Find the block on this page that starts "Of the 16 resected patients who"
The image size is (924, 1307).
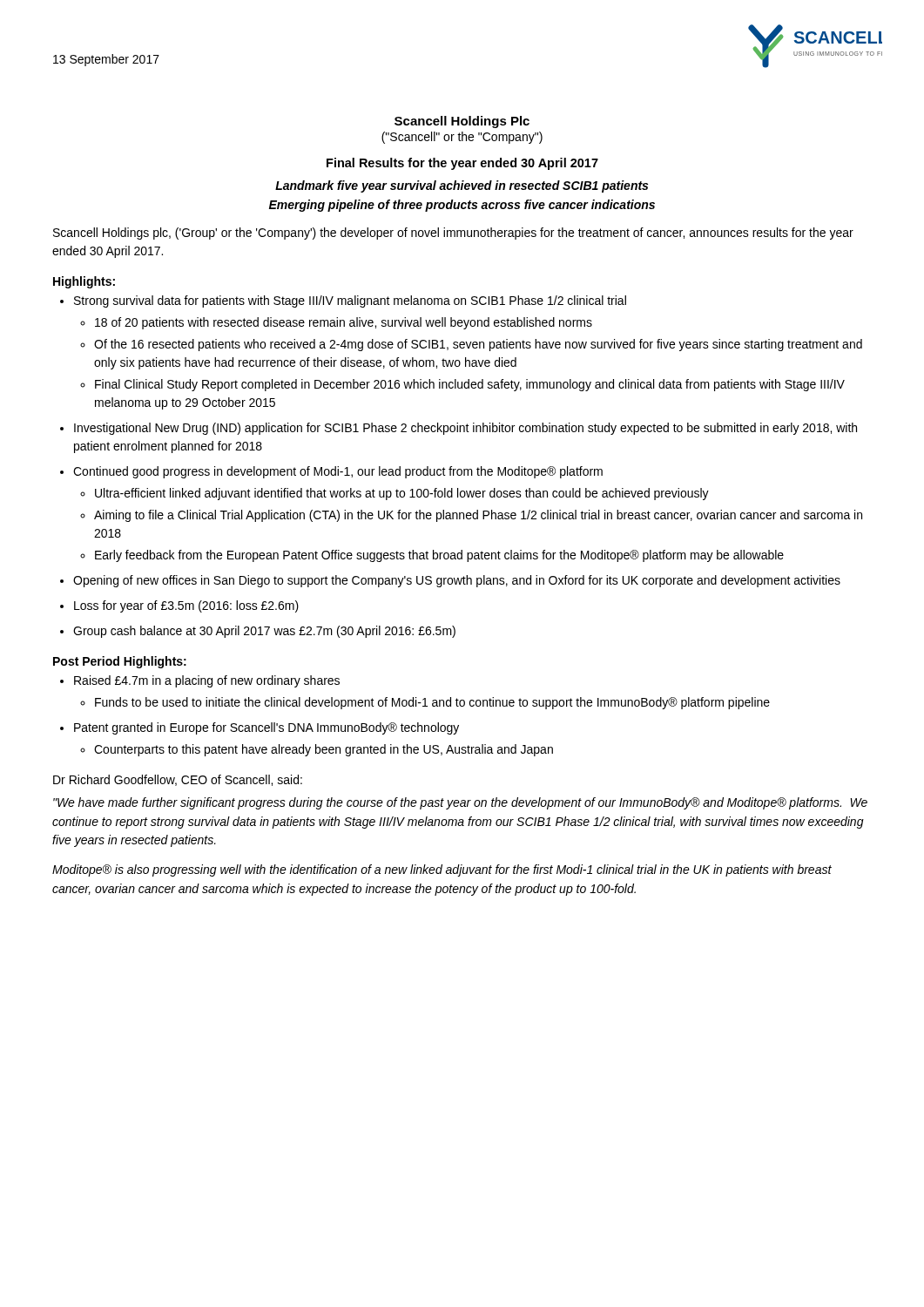click(x=478, y=353)
